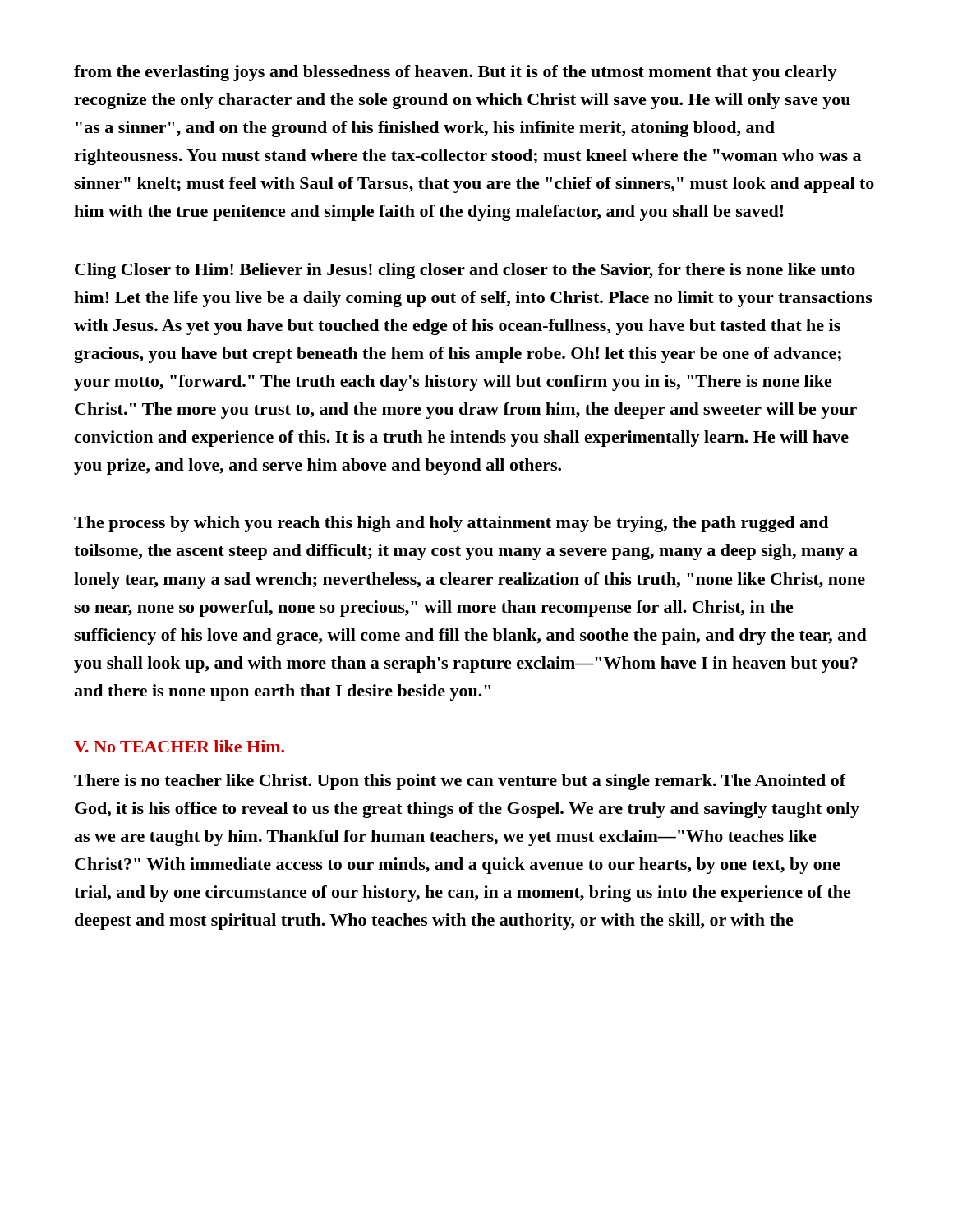Navigate to the region starting "from the everlasting joys and blessedness of heaven."
Viewport: 953px width, 1232px height.
pos(474,141)
